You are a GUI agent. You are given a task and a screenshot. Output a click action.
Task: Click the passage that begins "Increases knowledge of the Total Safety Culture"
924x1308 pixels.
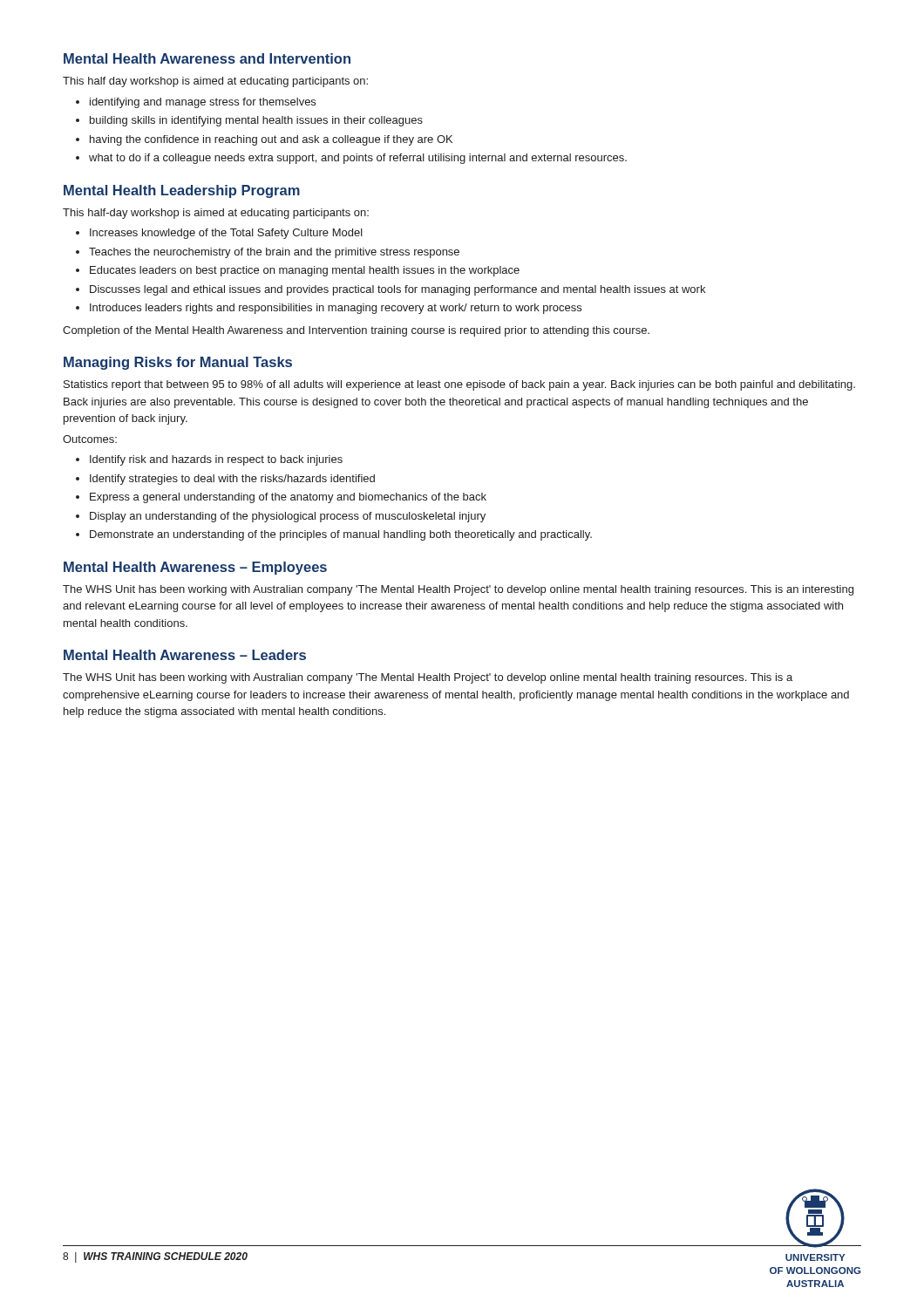tap(226, 232)
